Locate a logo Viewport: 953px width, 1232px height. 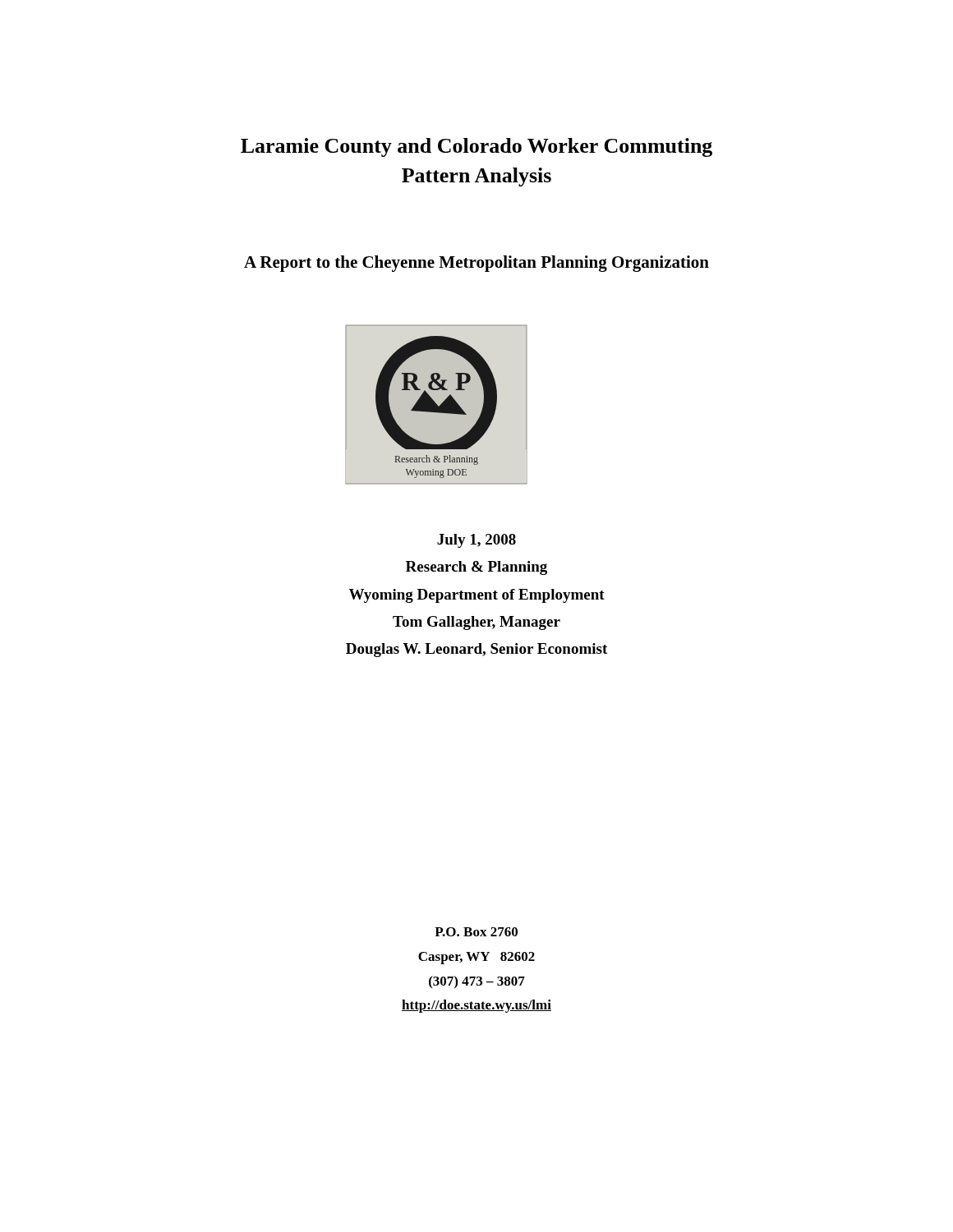coord(436,404)
